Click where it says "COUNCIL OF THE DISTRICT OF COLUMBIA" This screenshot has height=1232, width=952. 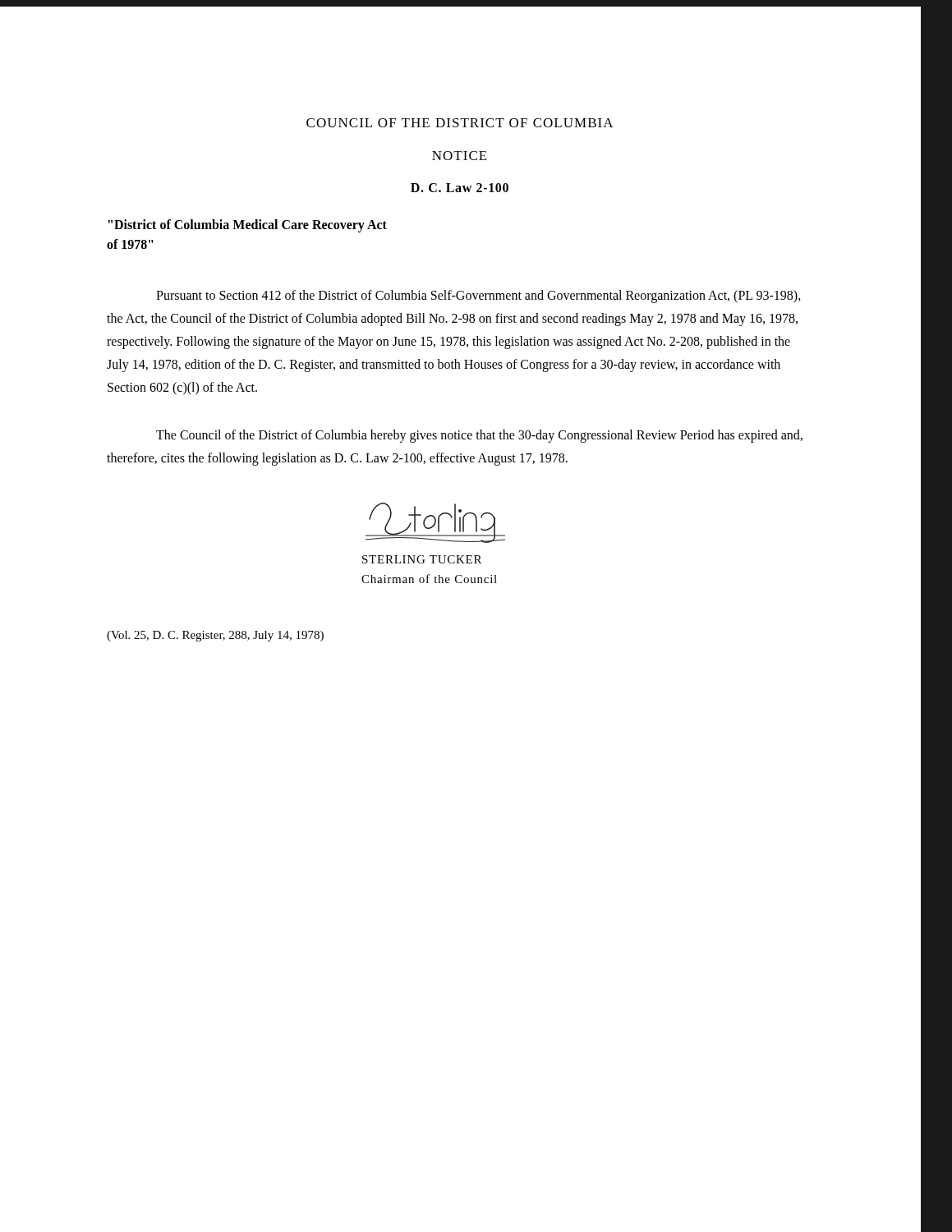pyautogui.click(x=460, y=123)
